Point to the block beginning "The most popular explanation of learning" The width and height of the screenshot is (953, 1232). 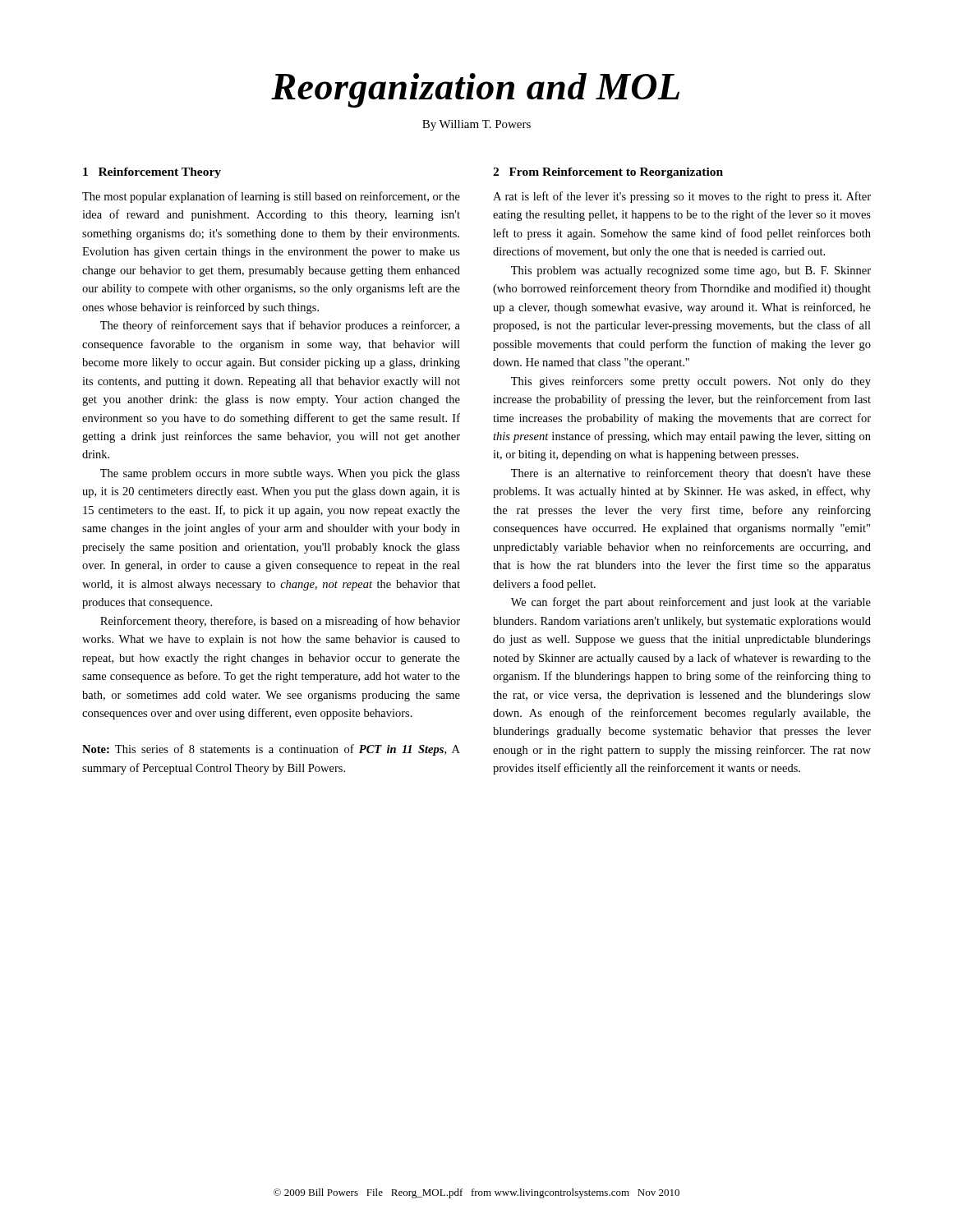271,197
